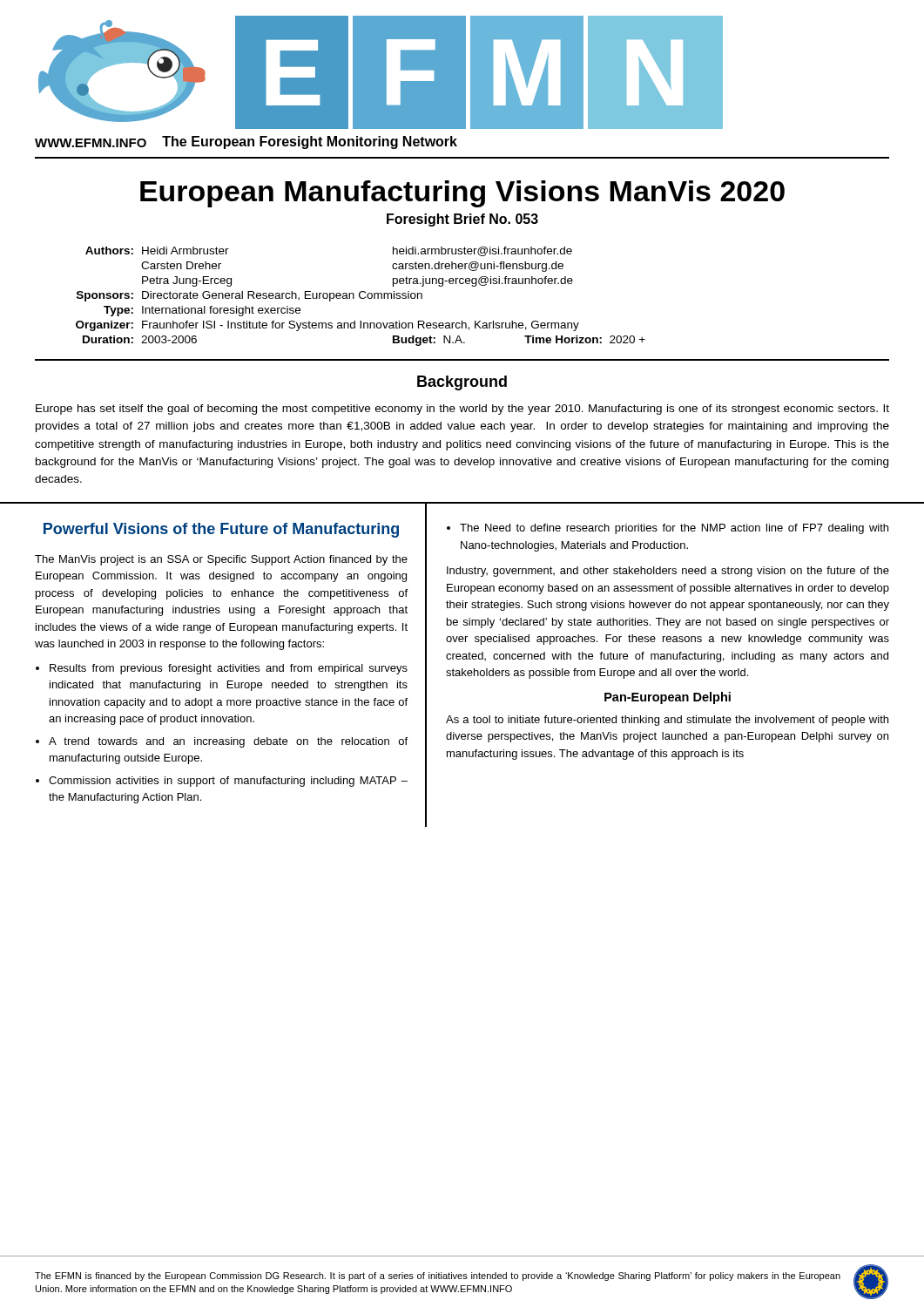Locate the section header containing "Powerful Visions of the Future of Manufacturing"
Image resolution: width=924 pixels, height=1307 pixels.
coord(221,529)
